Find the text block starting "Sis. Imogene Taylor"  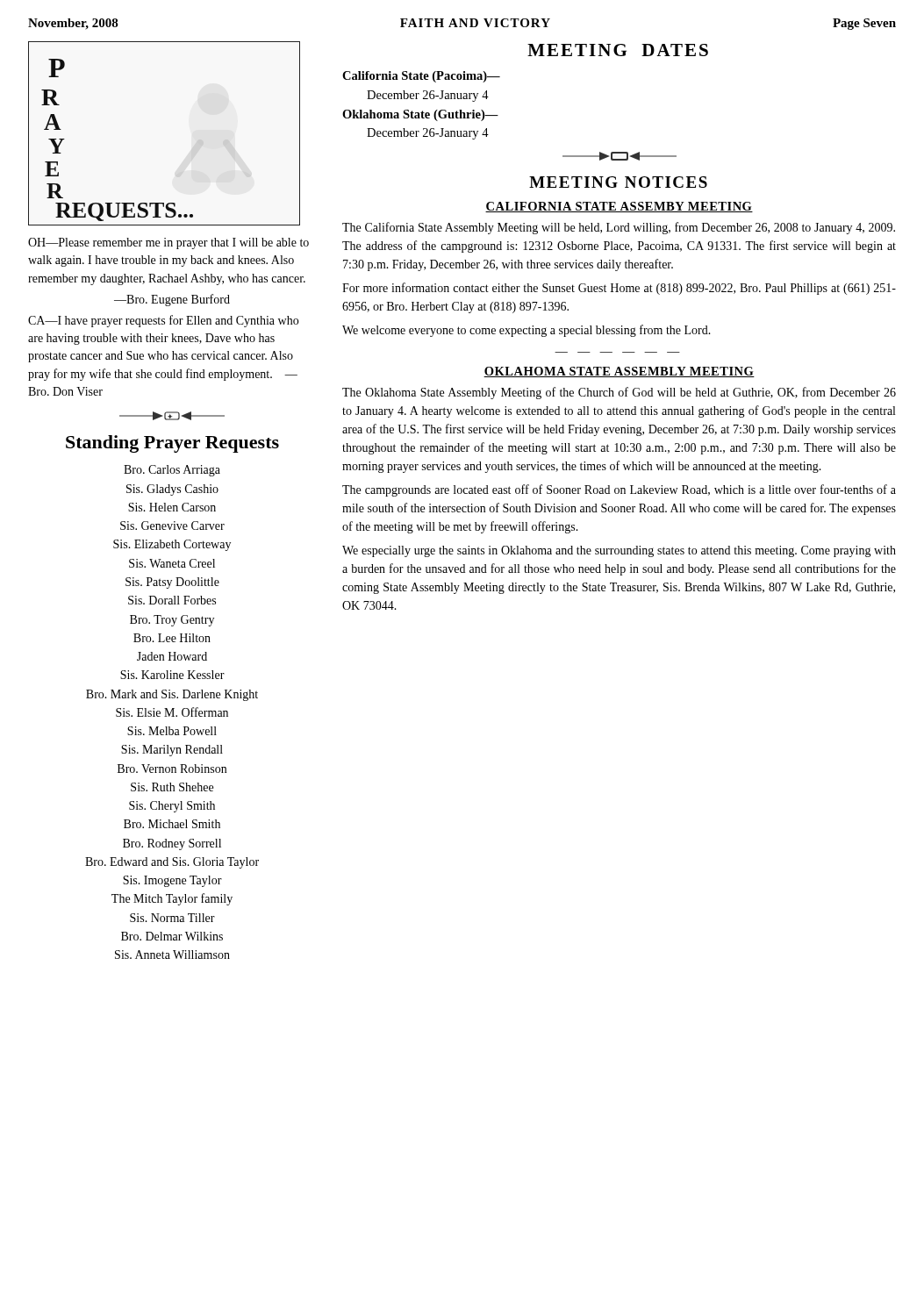coord(172,881)
